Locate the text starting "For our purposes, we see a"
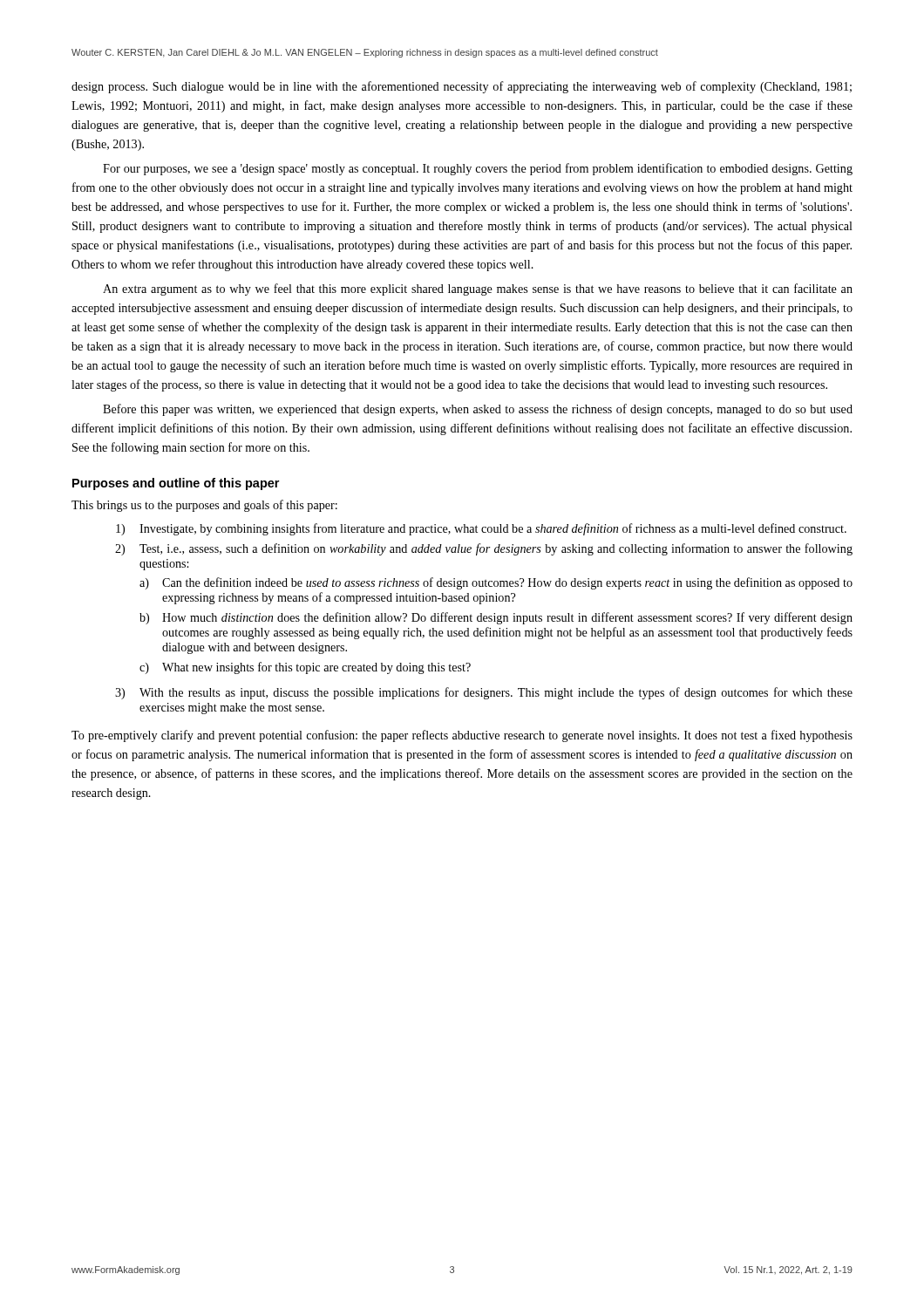Screen dimensions: 1308x924 (x=462, y=216)
